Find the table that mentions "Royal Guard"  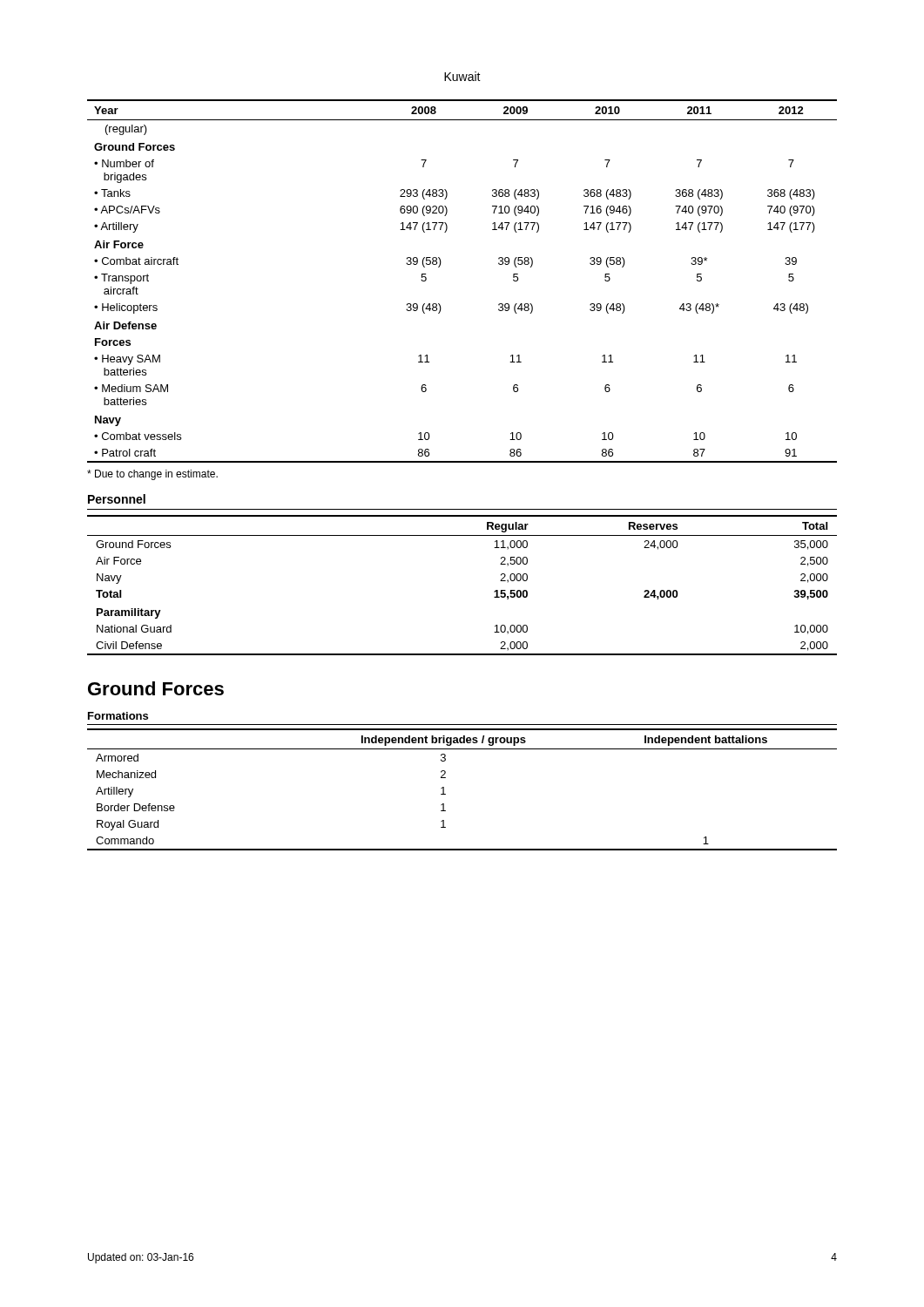pyautogui.click(x=462, y=789)
